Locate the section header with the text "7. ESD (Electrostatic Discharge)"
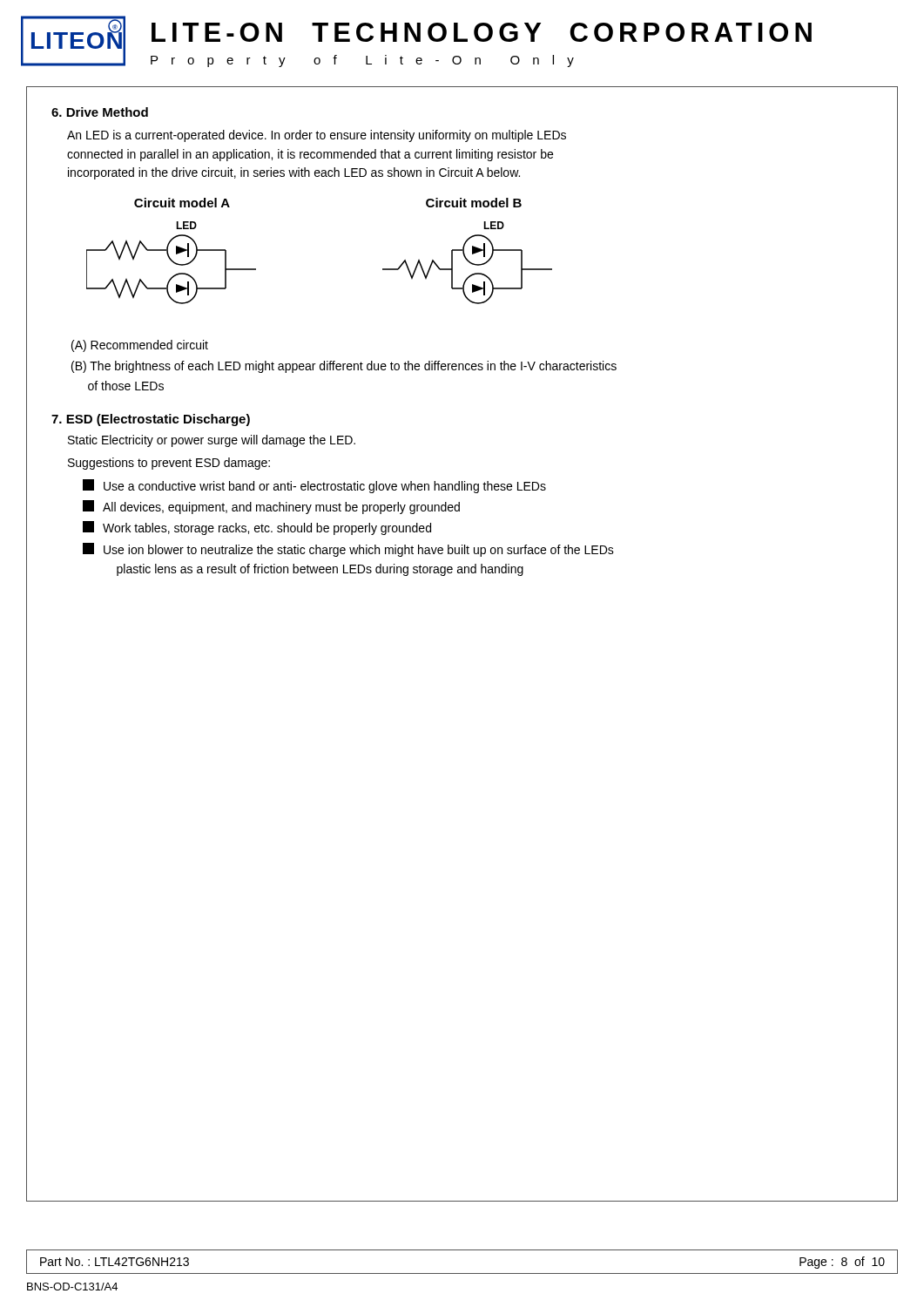Viewport: 924px width, 1307px height. 151,419
